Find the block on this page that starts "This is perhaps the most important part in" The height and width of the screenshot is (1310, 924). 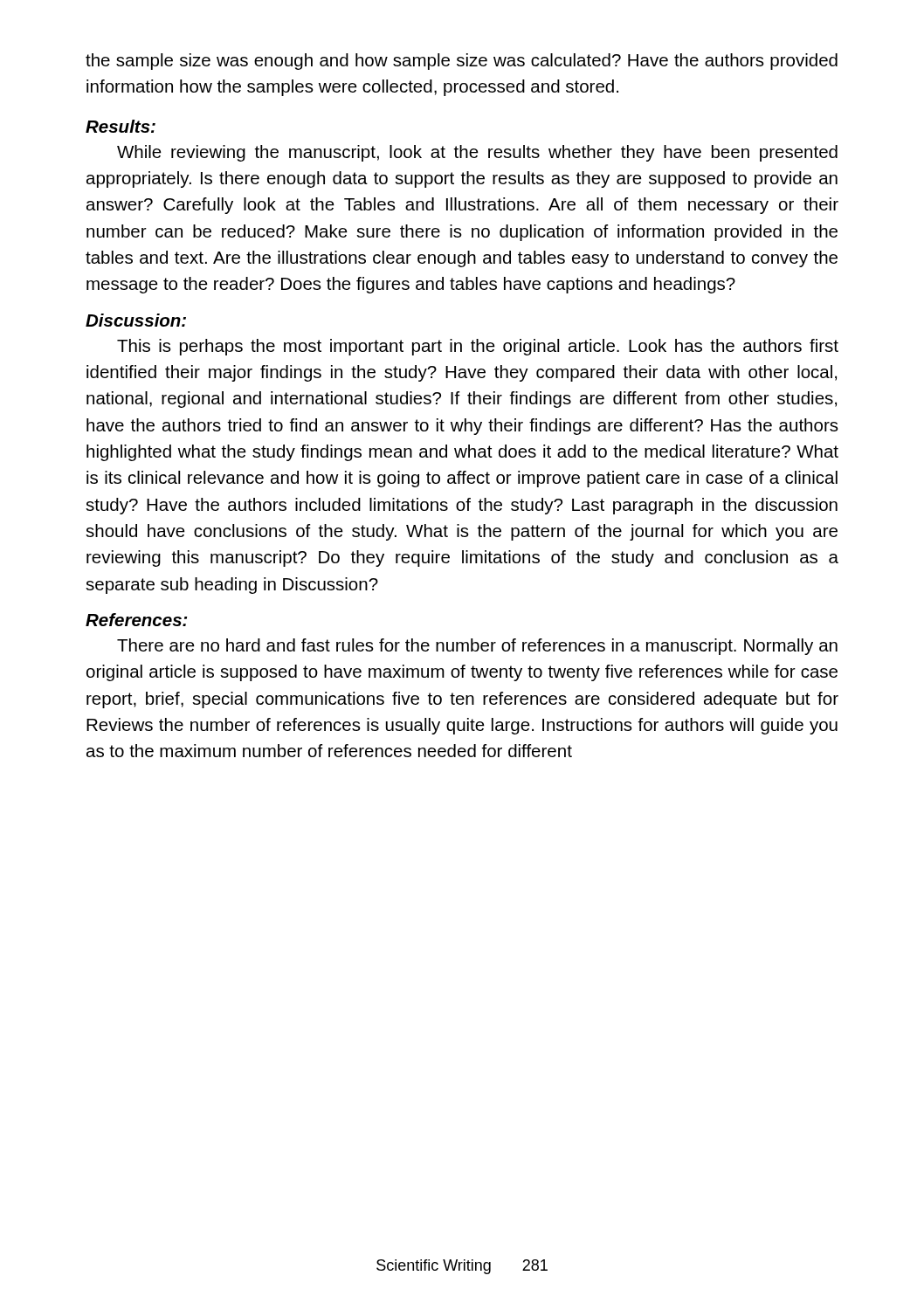tap(462, 464)
